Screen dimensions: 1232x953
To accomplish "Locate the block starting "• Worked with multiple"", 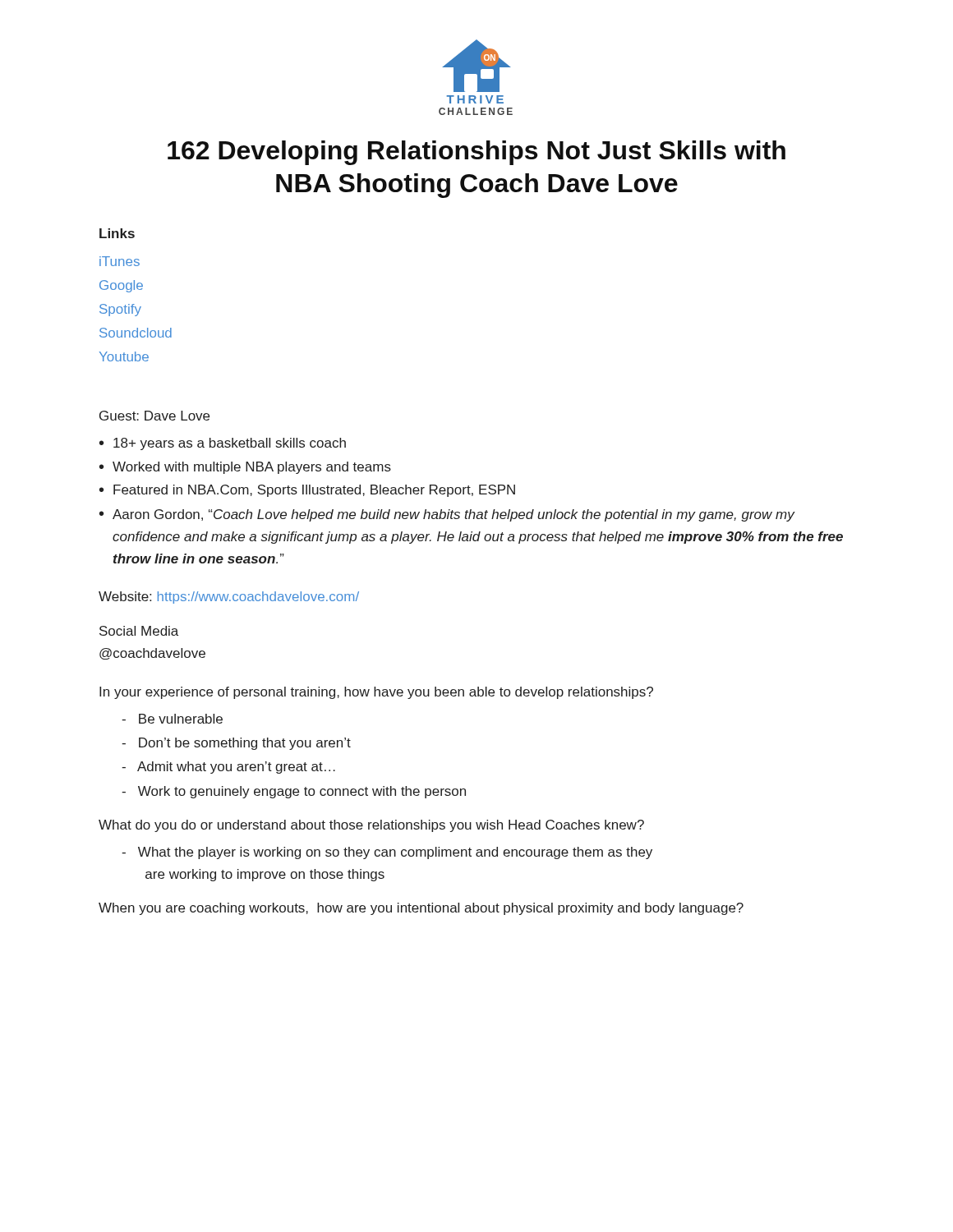I will 245,467.
